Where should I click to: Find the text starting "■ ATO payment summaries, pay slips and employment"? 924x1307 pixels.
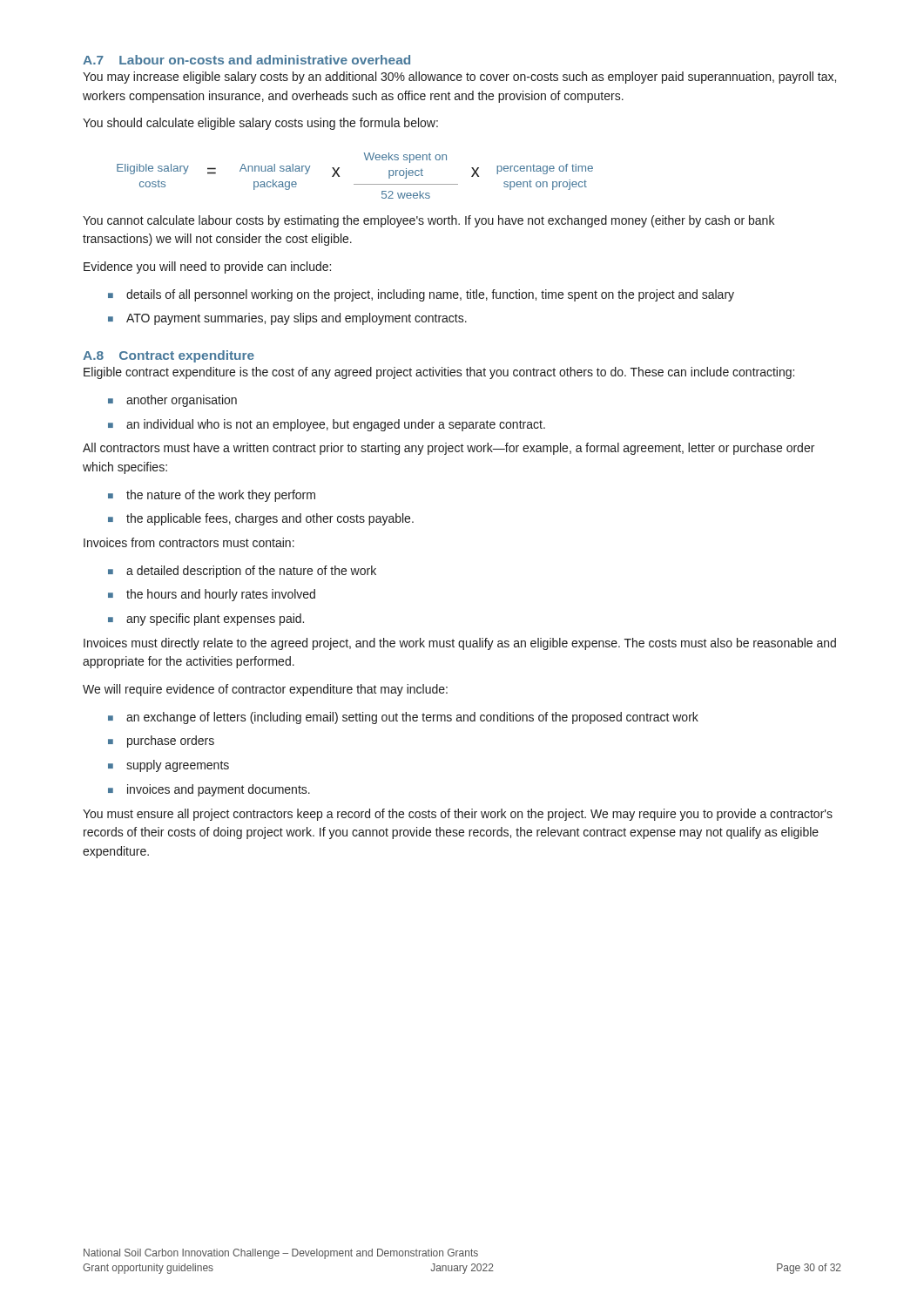click(x=474, y=319)
